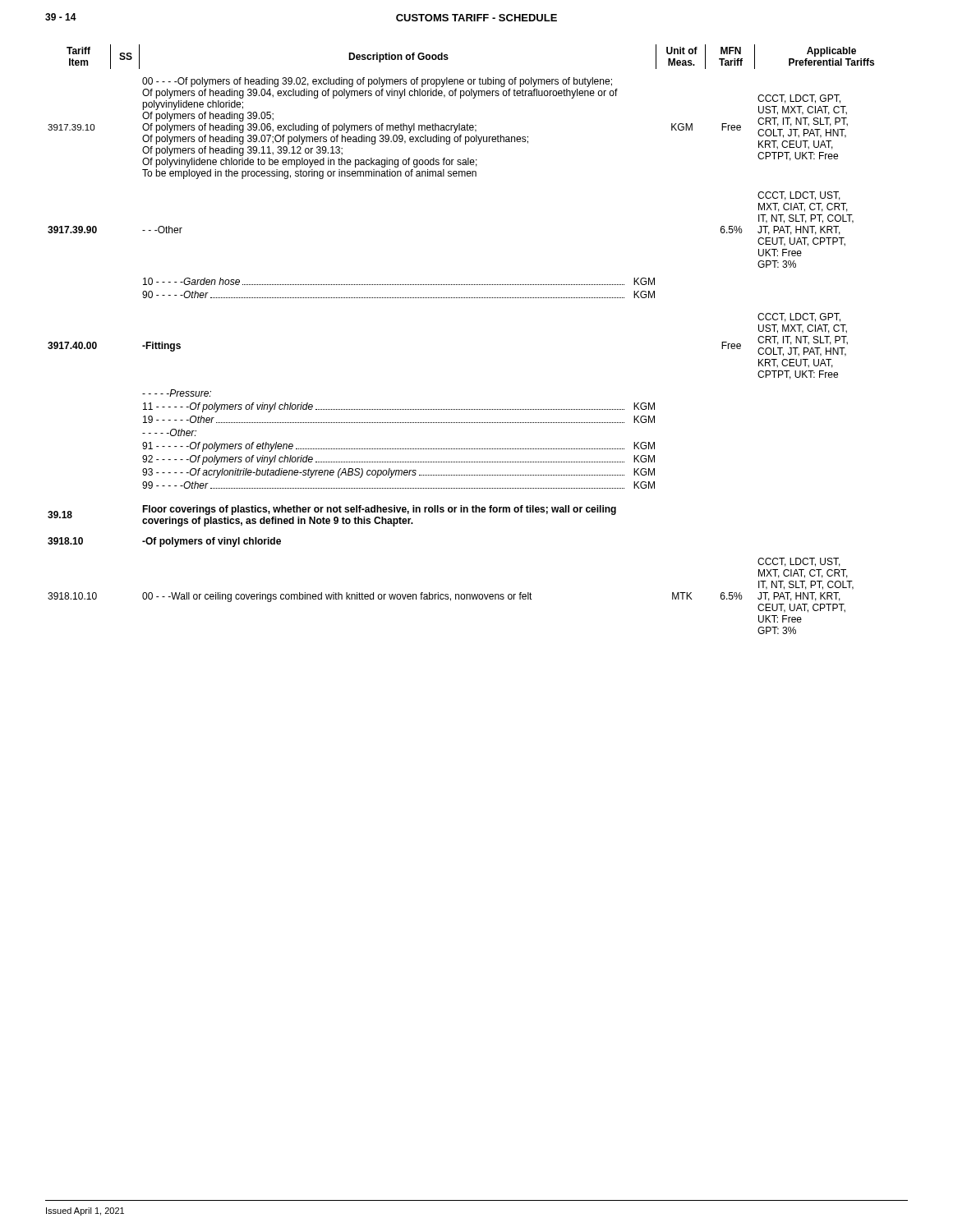
Task: Locate a table
Action: click(476, 349)
